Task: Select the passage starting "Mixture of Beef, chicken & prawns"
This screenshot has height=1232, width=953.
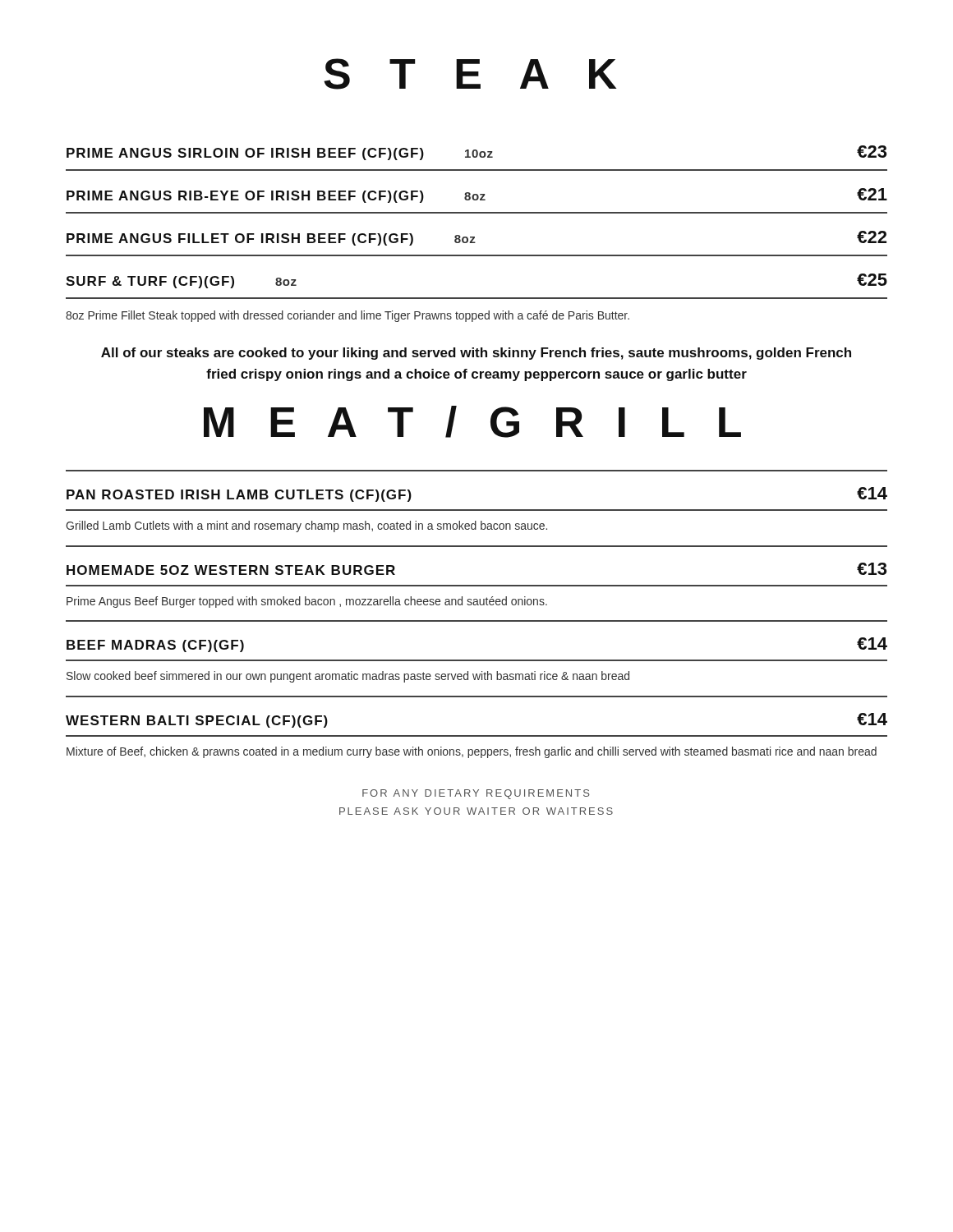Action: tap(471, 752)
